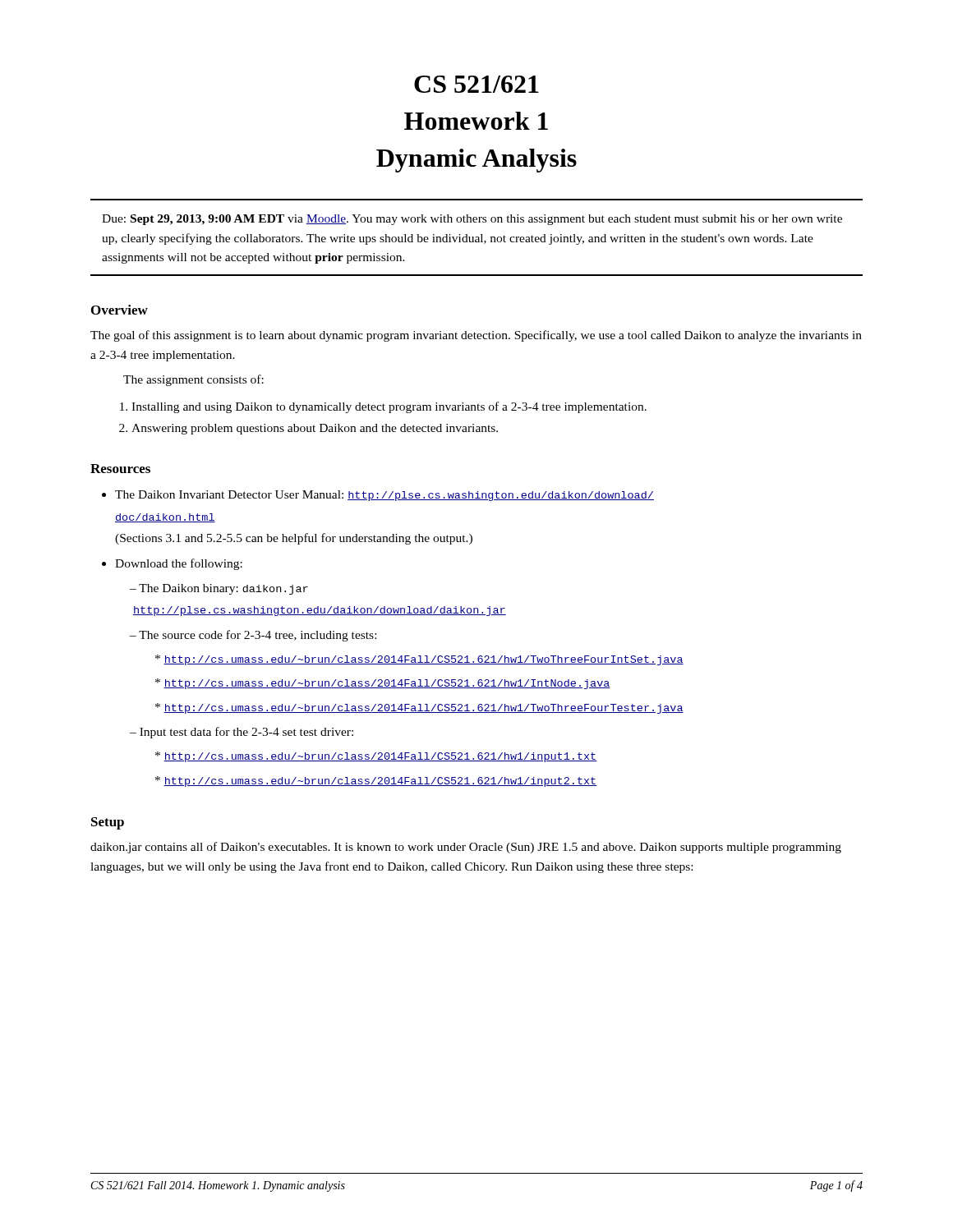The width and height of the screenshot is (953, 1232).
Task: Point to the text block starting "The source code for 2-3-4 tree, including"
Action: (496, 672)
